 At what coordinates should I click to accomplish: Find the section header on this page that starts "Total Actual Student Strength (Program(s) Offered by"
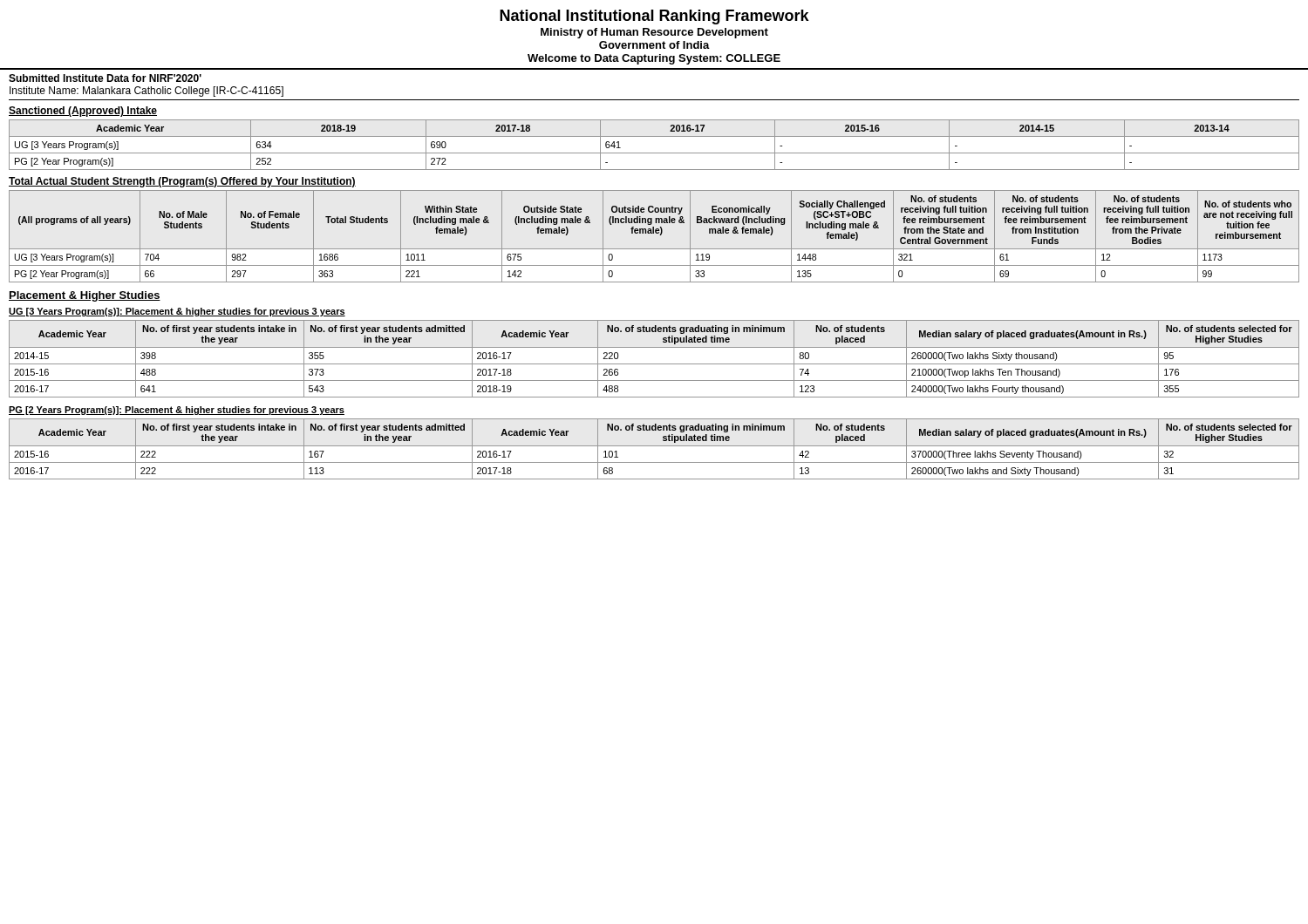point(182,181)
